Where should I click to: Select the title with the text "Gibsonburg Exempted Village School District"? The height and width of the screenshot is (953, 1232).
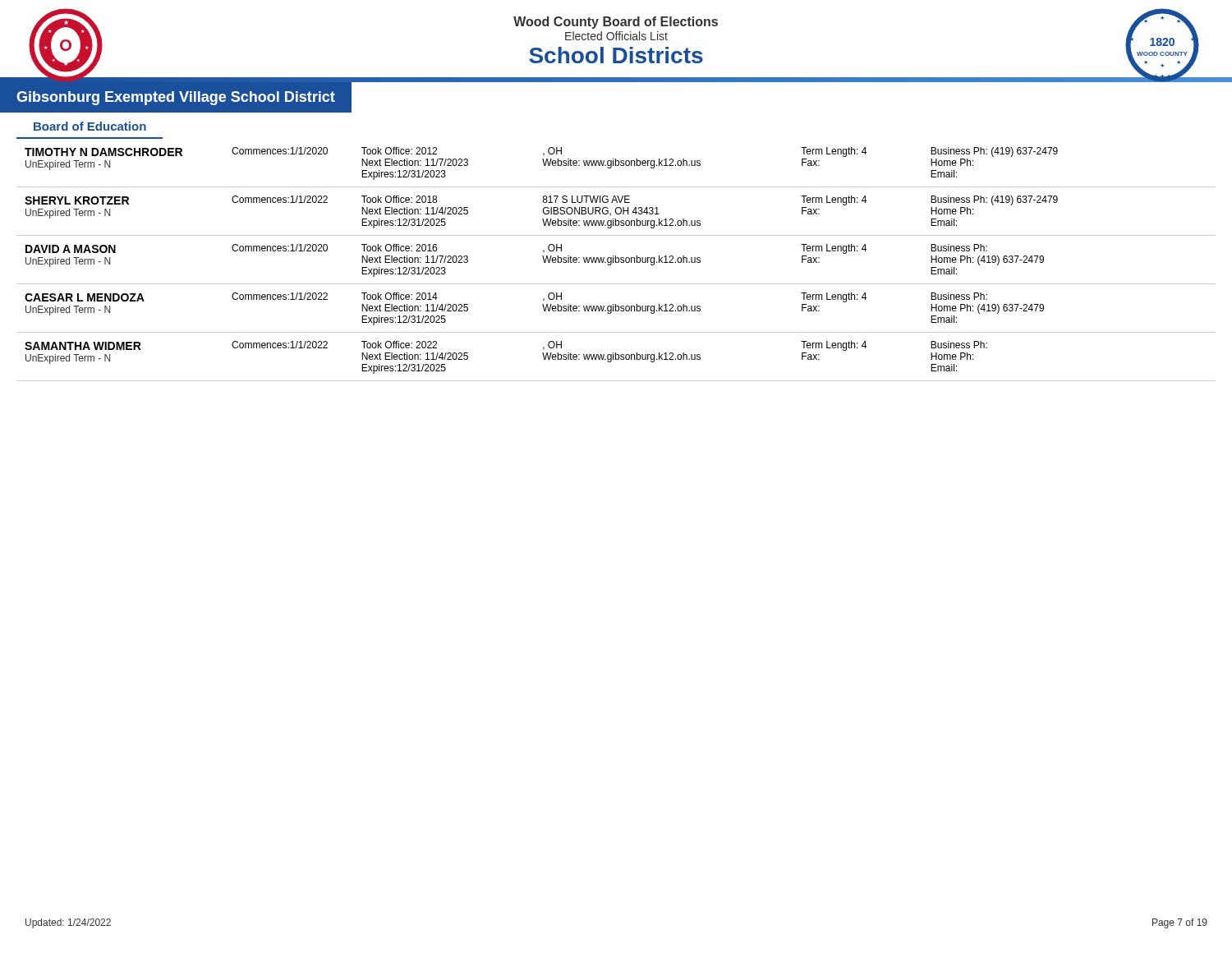(176, 97)
